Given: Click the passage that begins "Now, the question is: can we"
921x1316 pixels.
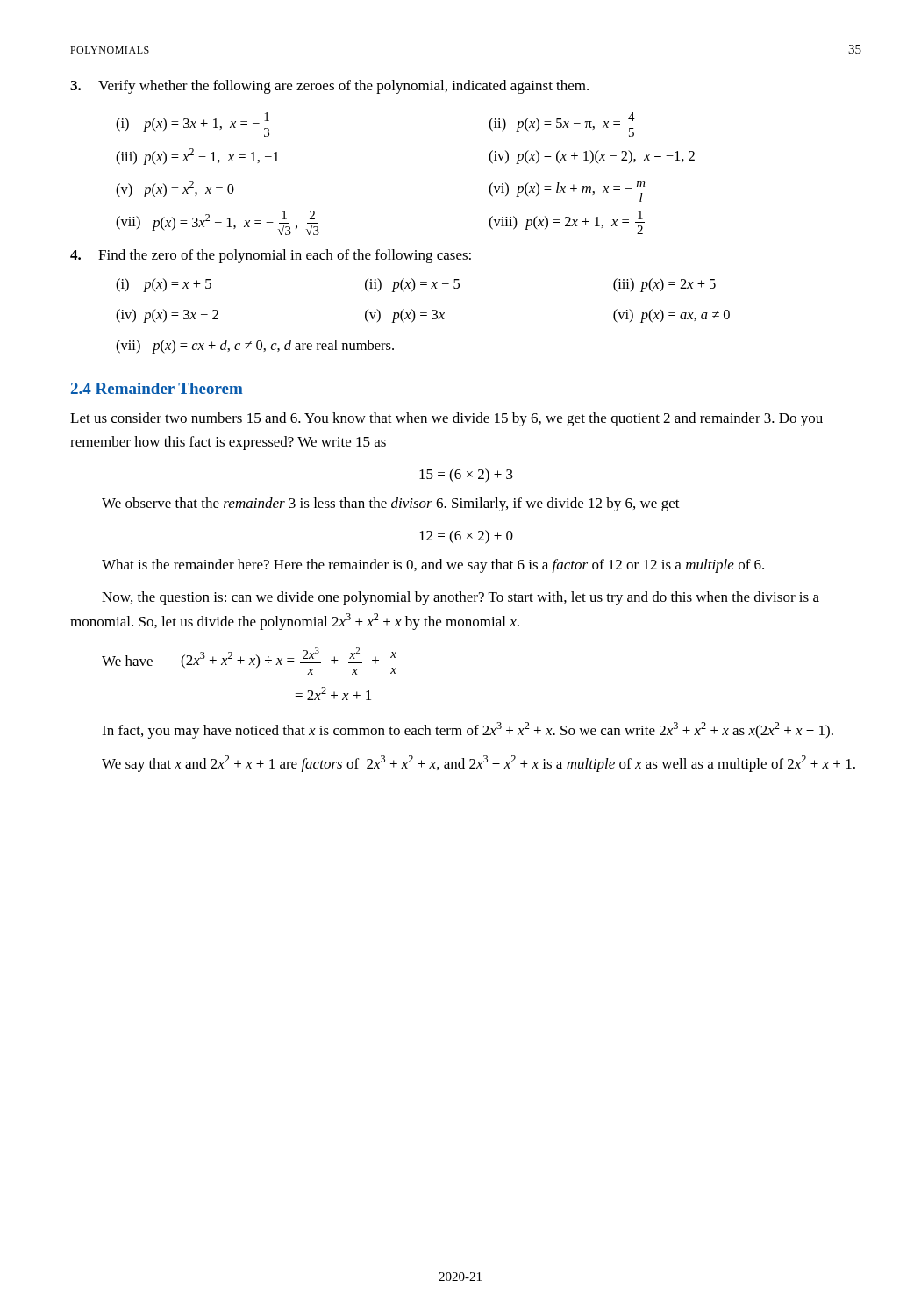Looking at the screenshot, I should [x=445, y=609].
